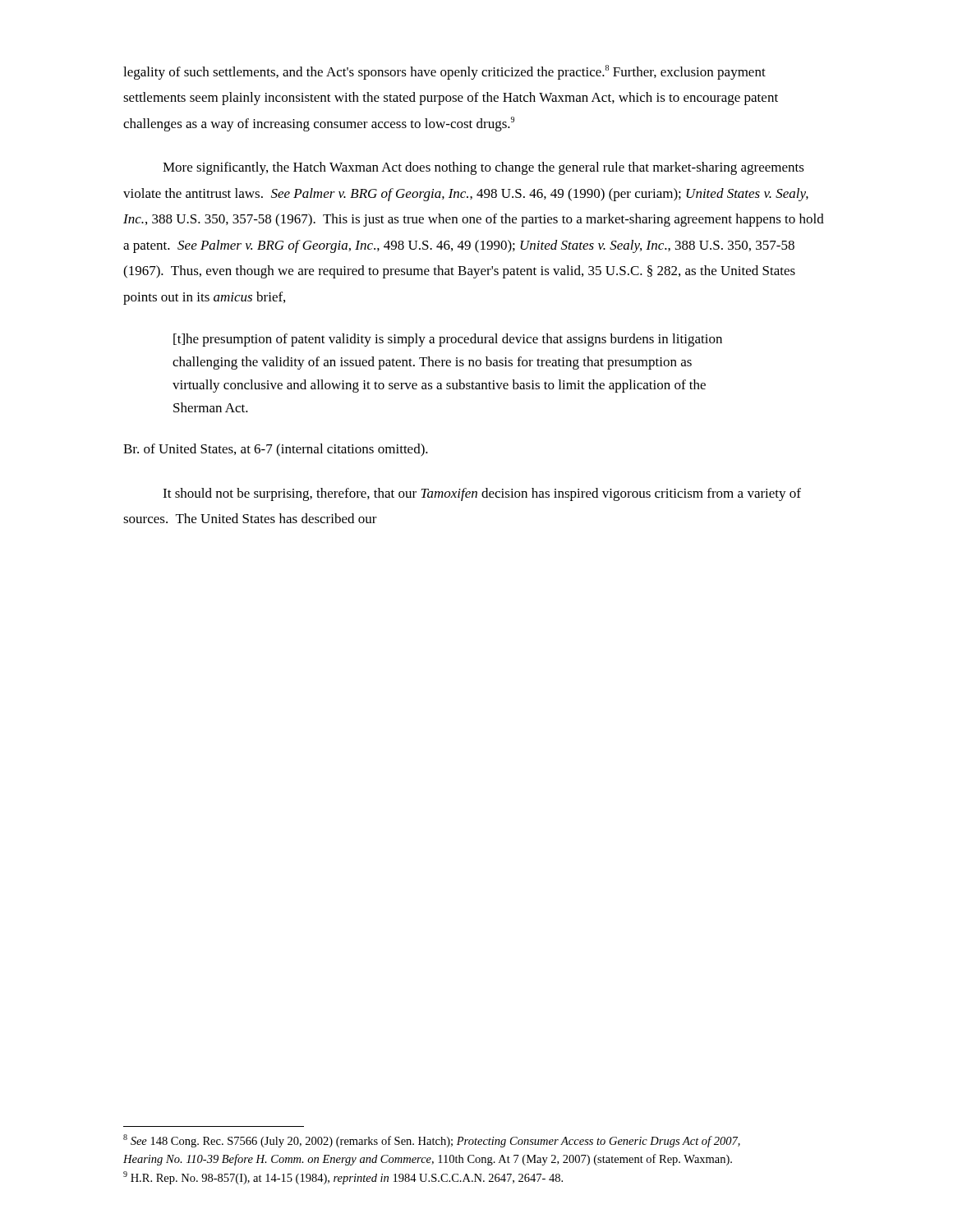Find the block on this page that starts "More significantly, the Hatch Waxman Act does nothing"
Image resolution: width=953 pixels, height=1232 pixels.
click(x=474, y=232)
